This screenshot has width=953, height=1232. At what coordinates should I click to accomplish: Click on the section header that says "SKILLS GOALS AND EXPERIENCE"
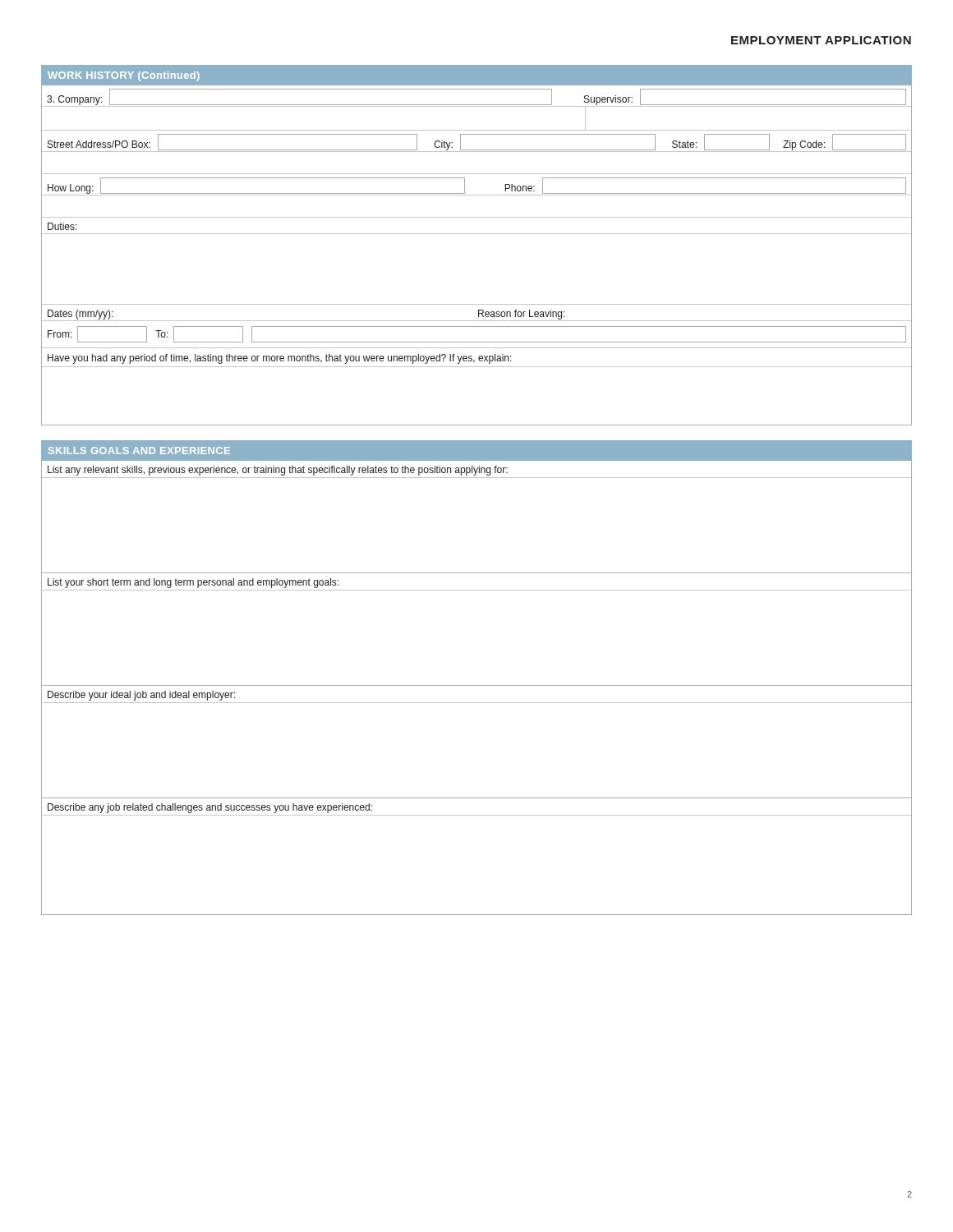coord(139,451)
